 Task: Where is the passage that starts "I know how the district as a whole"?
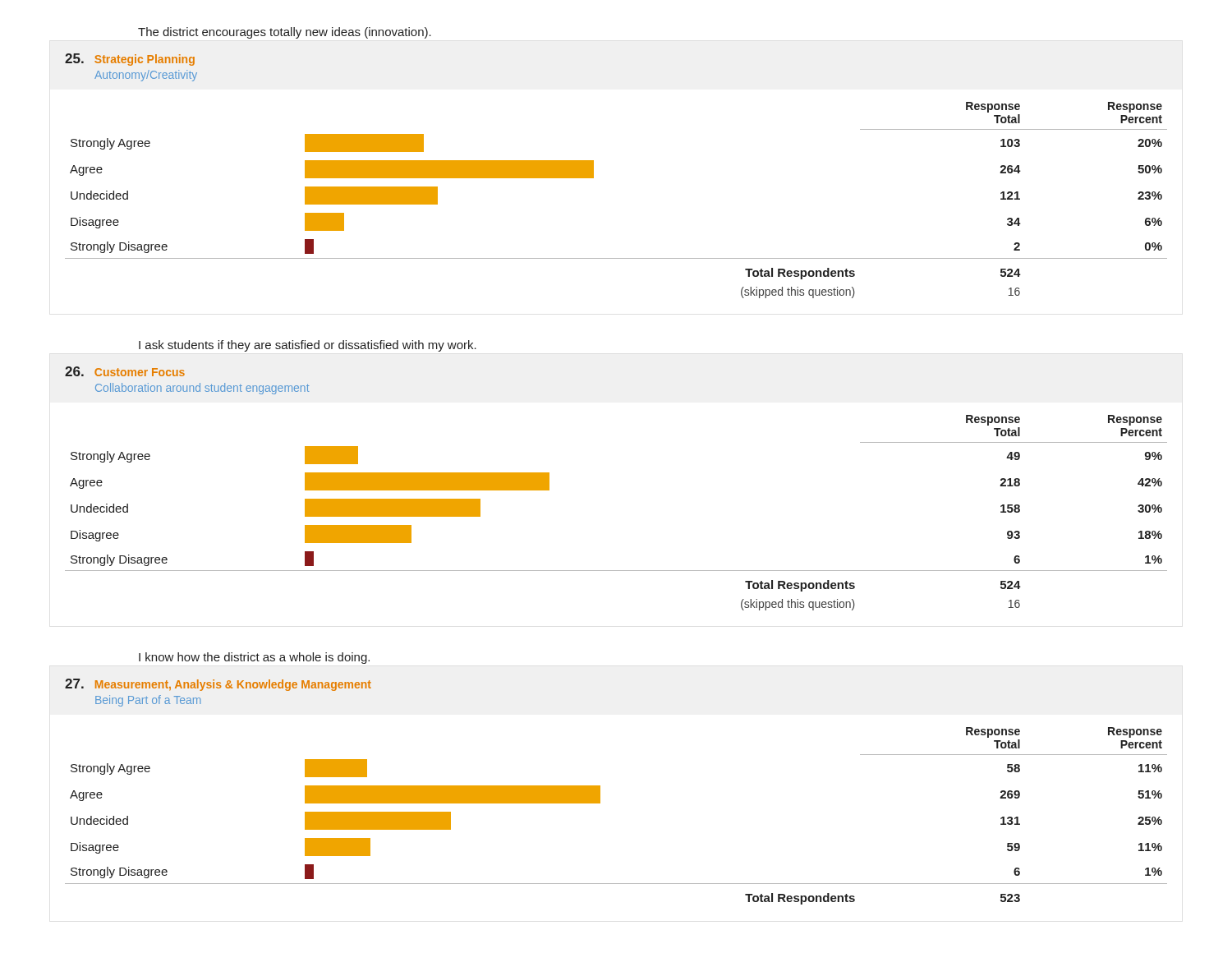(254, 657)
